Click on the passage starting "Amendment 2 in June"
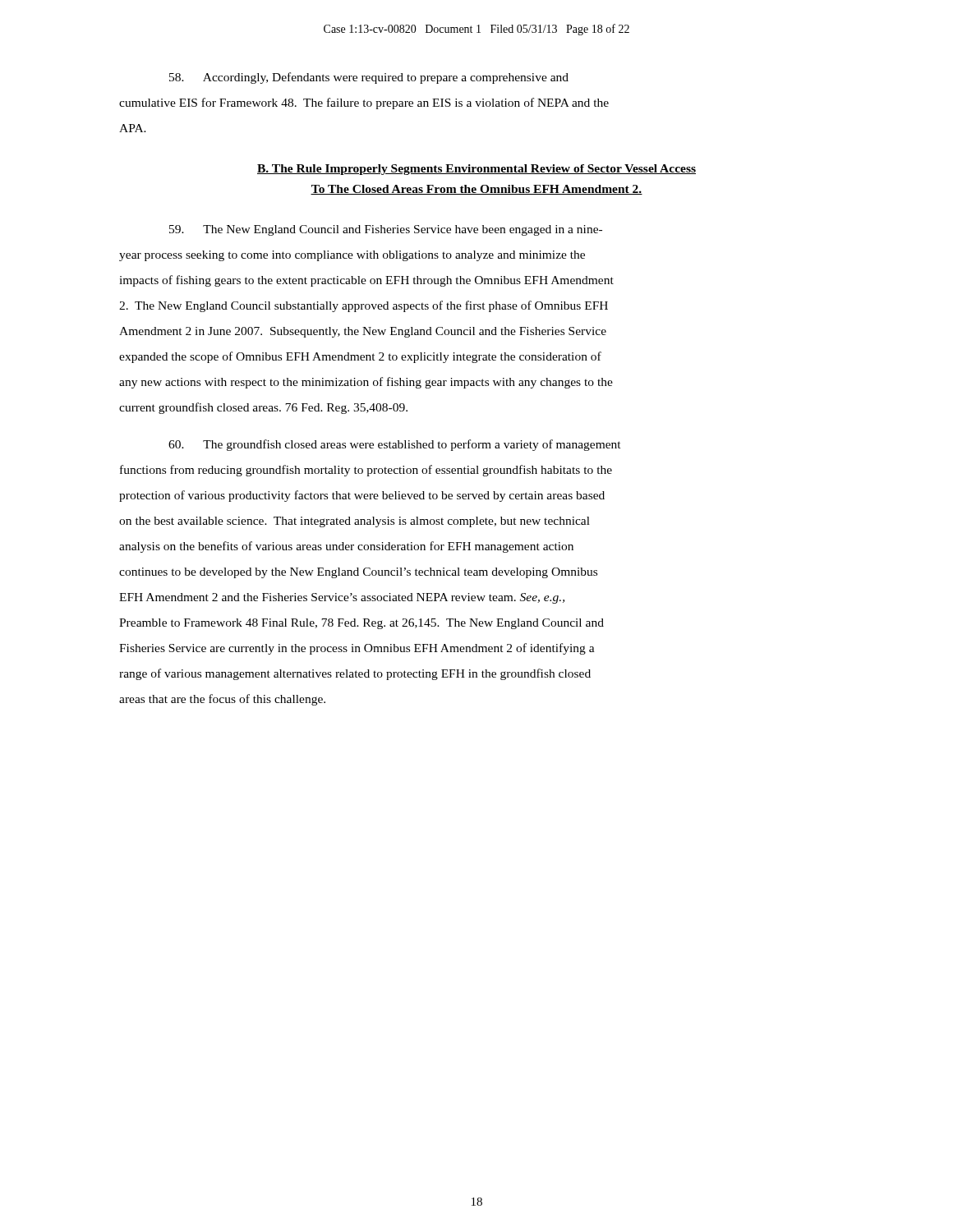 tap(363, 330)
